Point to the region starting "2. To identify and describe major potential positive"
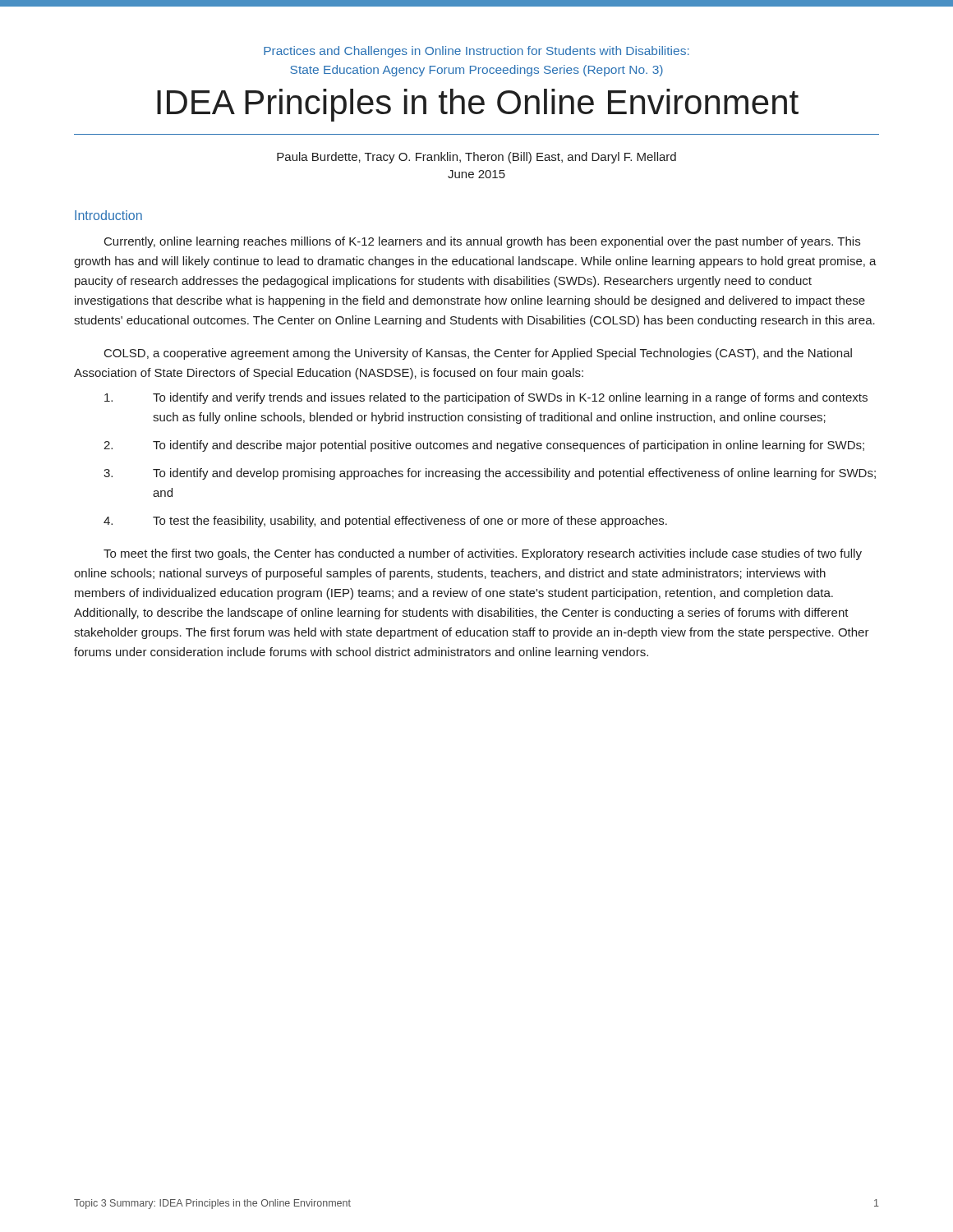The image size is (953, 1232). pyautogui.click(x=476, y=445)
